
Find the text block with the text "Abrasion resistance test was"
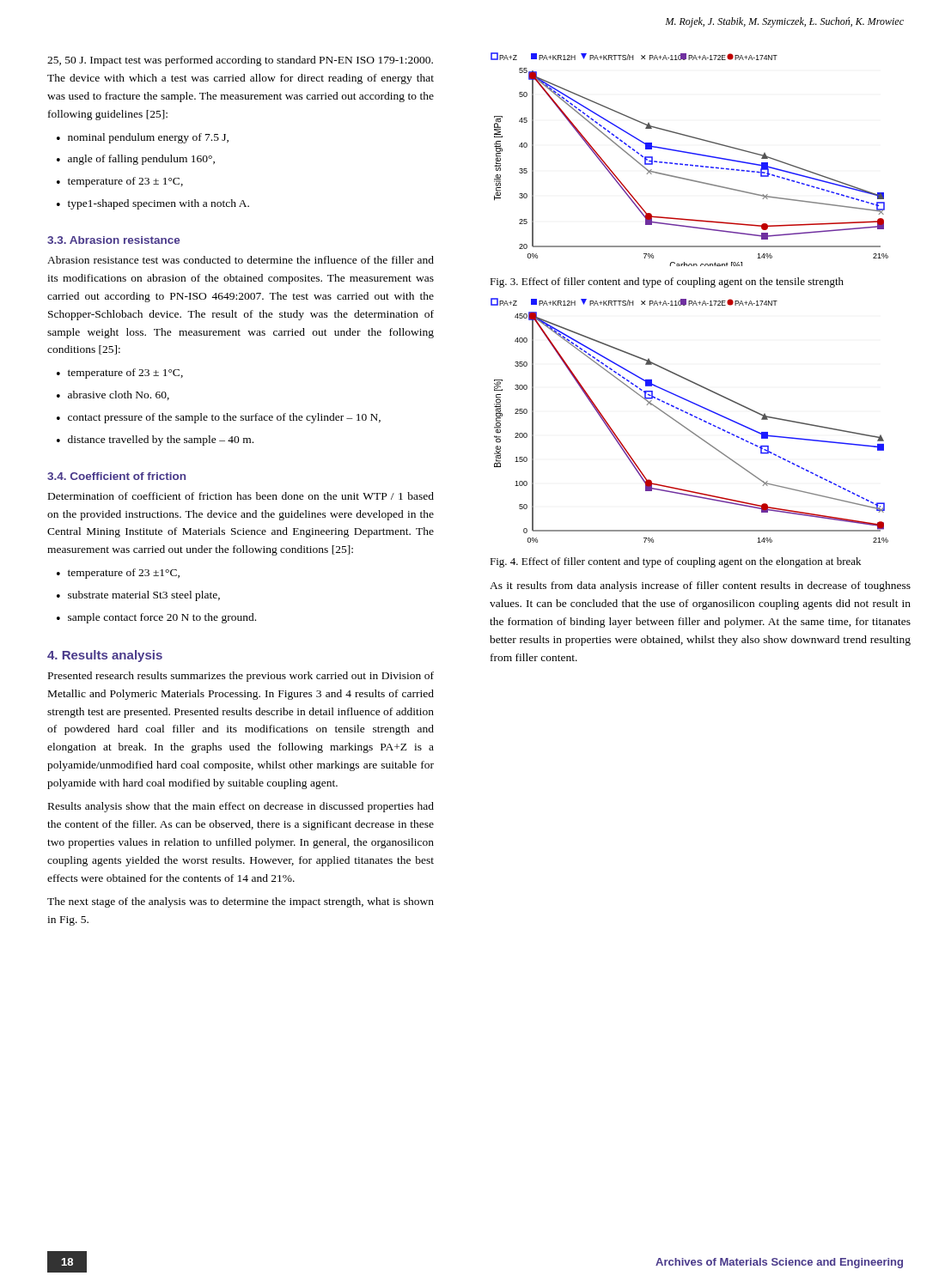point(241,305)
